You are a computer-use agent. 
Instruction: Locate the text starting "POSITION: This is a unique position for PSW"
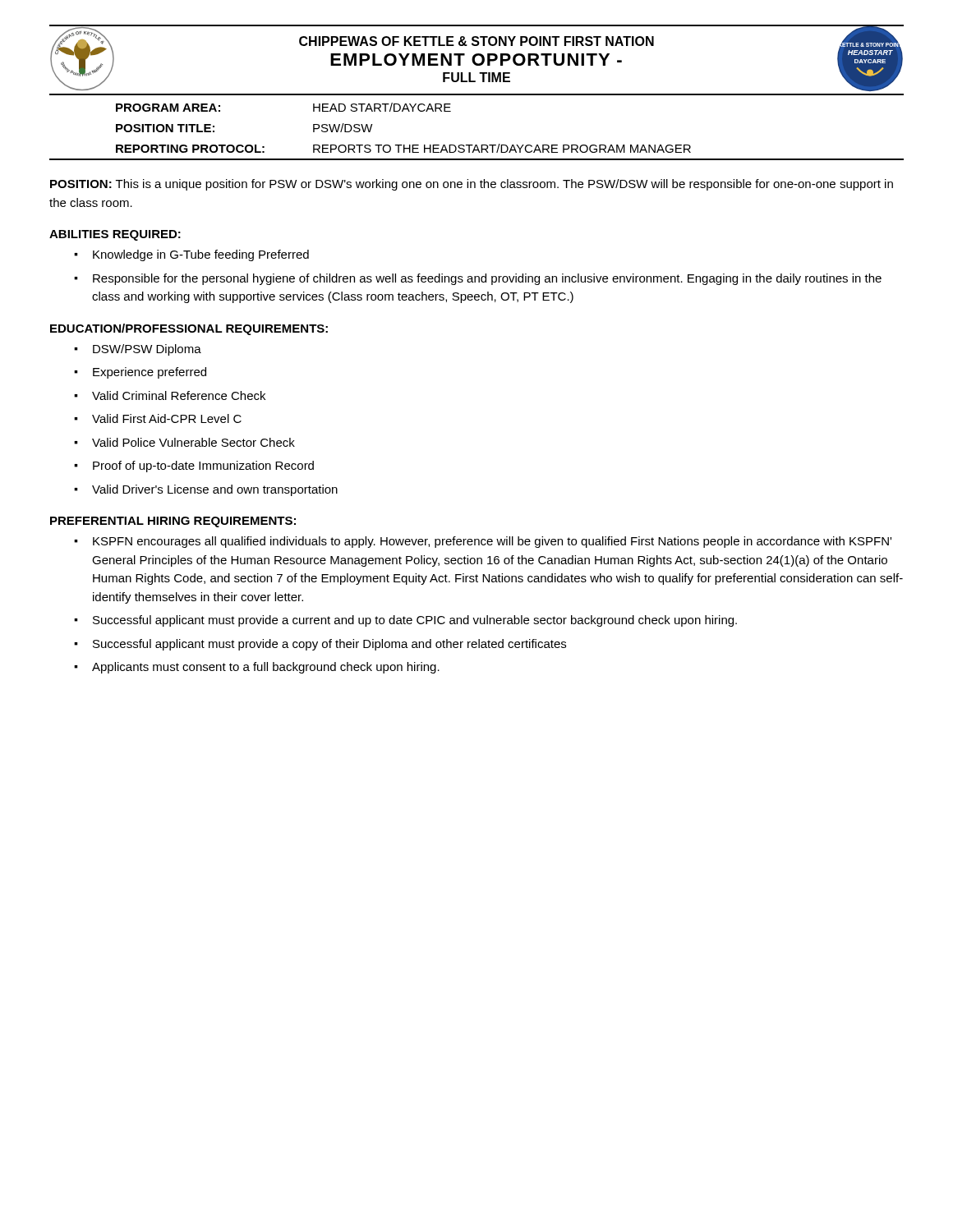pos(471,193)
